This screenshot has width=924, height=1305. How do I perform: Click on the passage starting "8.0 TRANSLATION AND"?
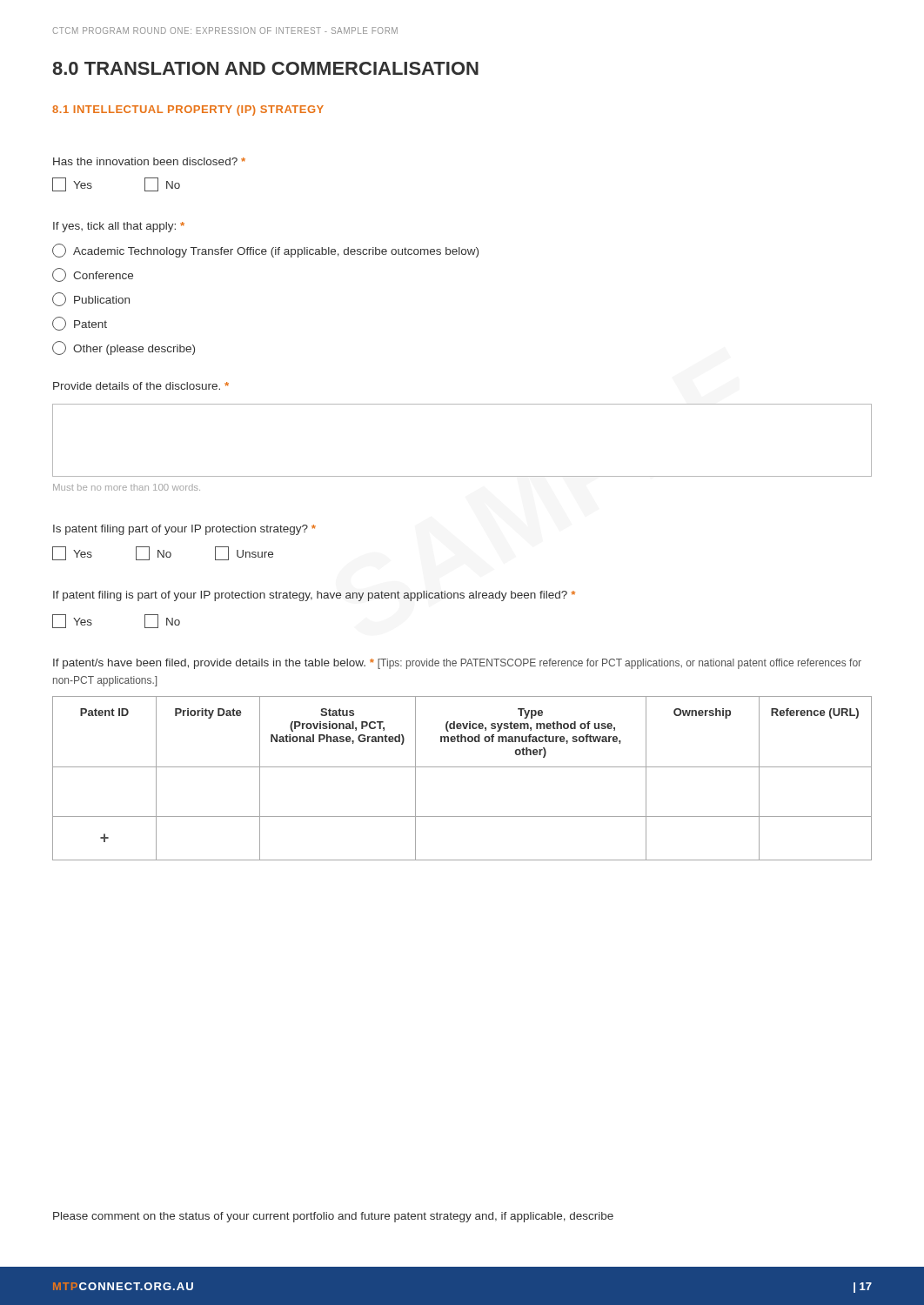266,68
